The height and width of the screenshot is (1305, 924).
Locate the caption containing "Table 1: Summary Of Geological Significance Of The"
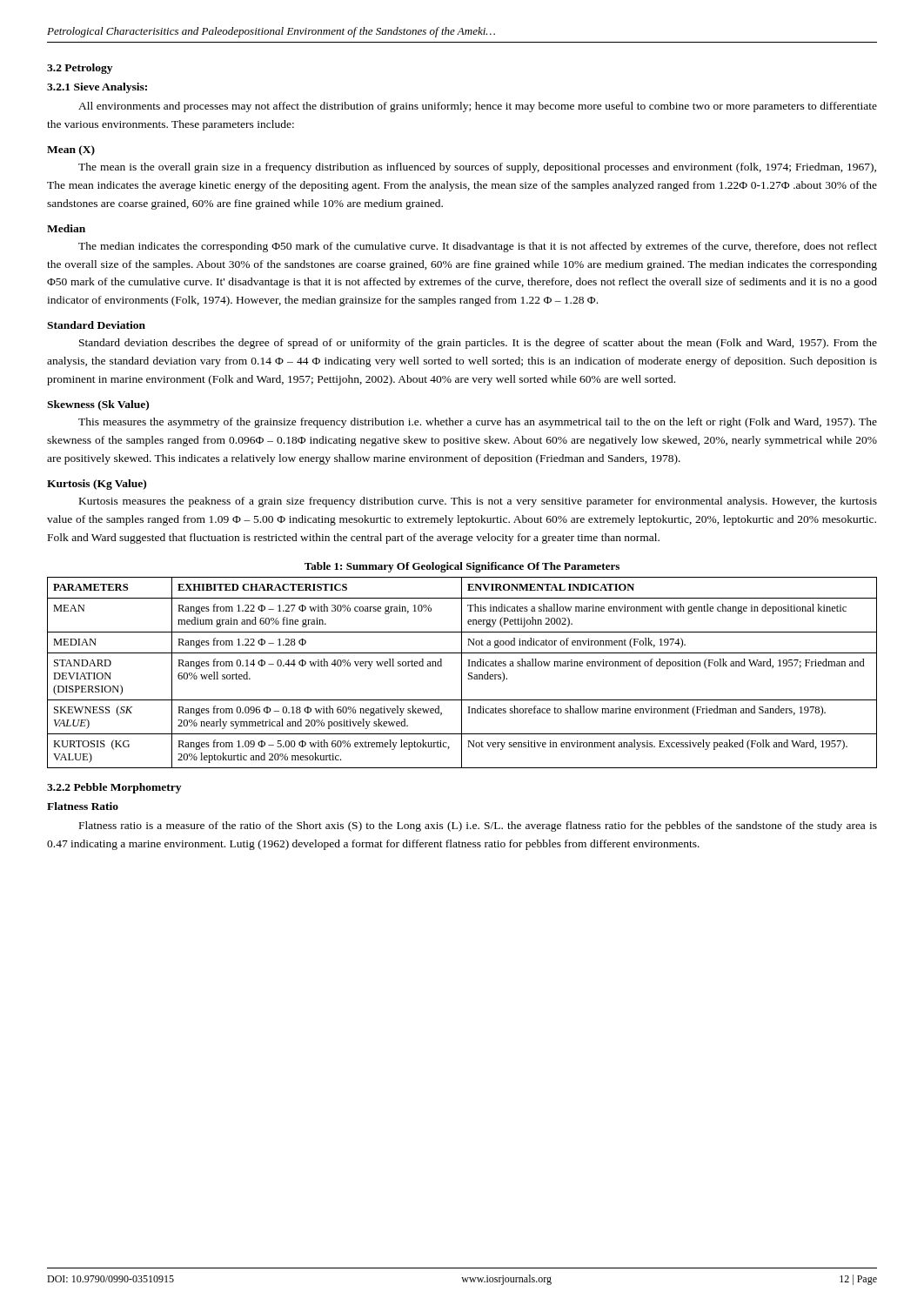pos(462,566)
